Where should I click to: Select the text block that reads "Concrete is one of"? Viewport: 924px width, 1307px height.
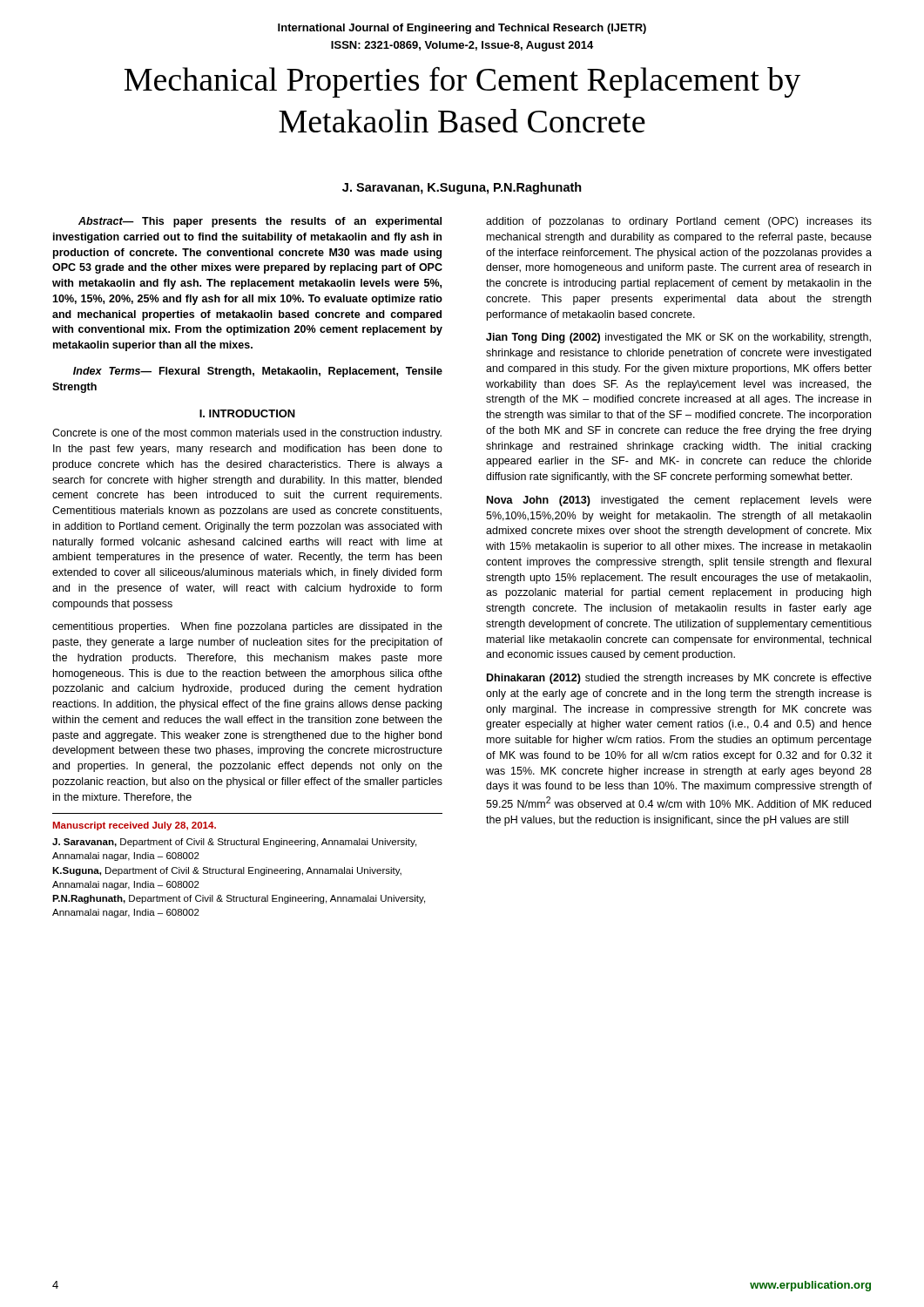tap(247, 518)
